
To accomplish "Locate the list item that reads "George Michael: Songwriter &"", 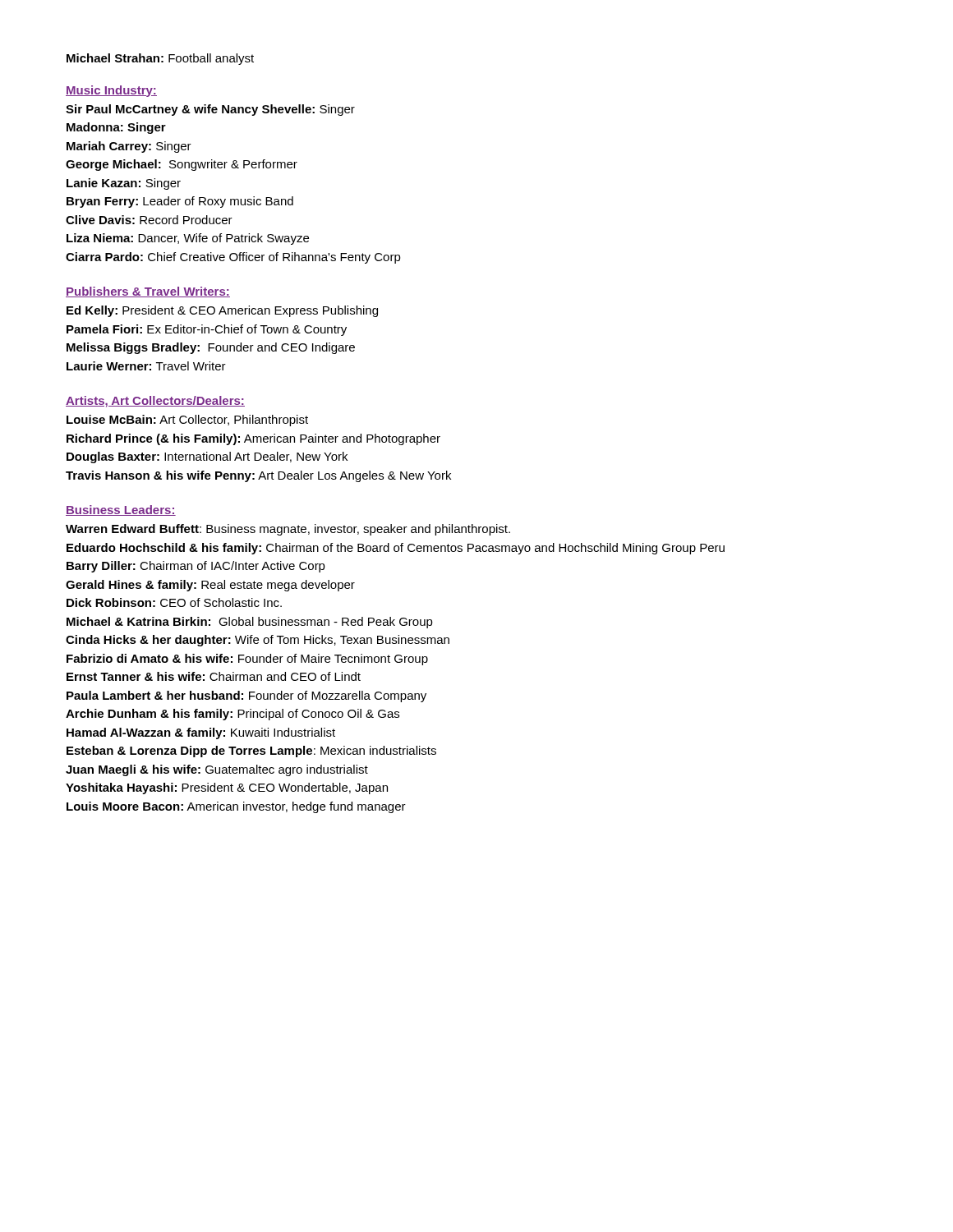I will point(181,164).
